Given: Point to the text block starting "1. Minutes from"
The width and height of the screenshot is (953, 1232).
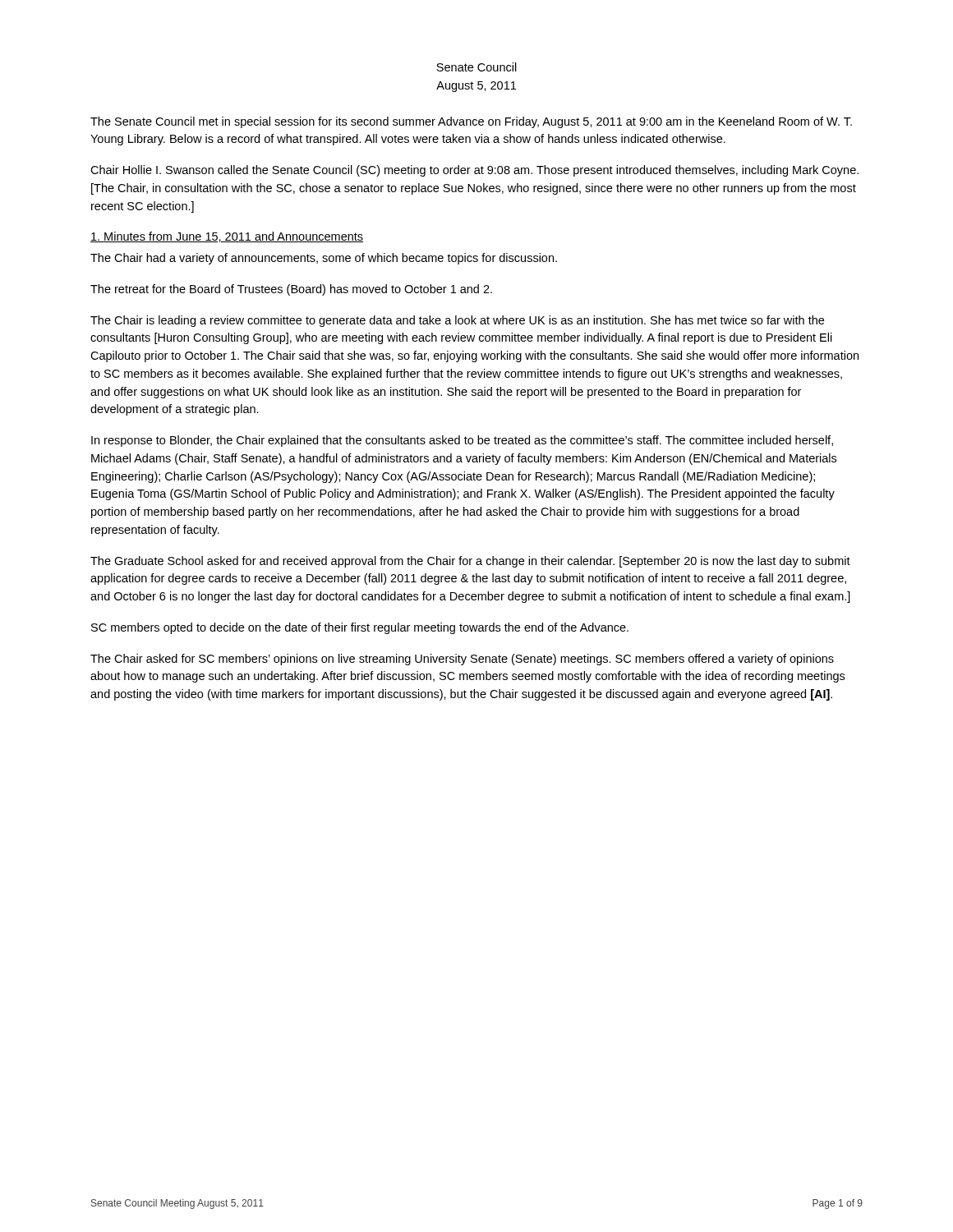Looking at the screenshot, I should pyautogui.click(x=227, y=237).
